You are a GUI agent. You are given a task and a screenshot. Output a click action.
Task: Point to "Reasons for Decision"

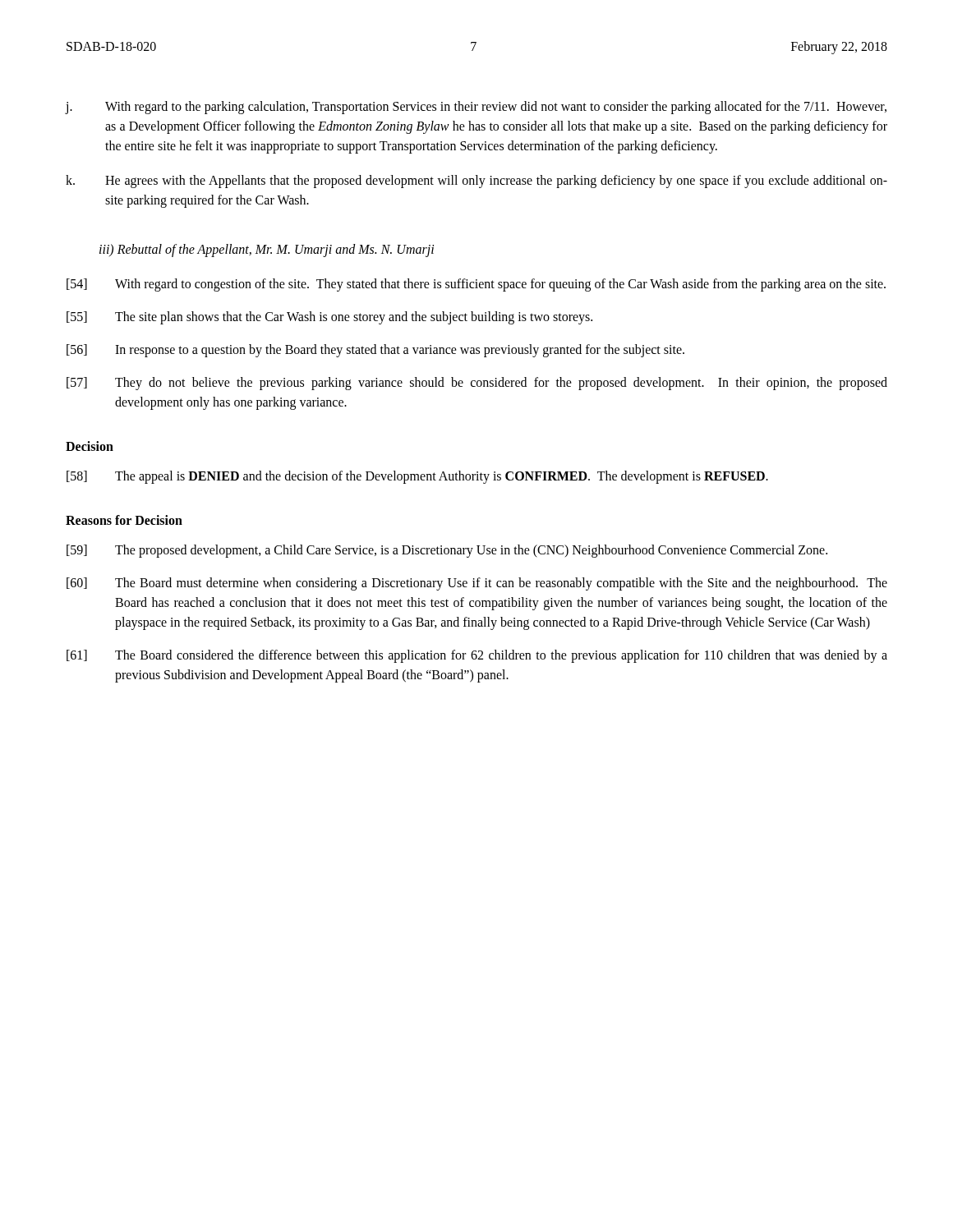coord(124,520)
